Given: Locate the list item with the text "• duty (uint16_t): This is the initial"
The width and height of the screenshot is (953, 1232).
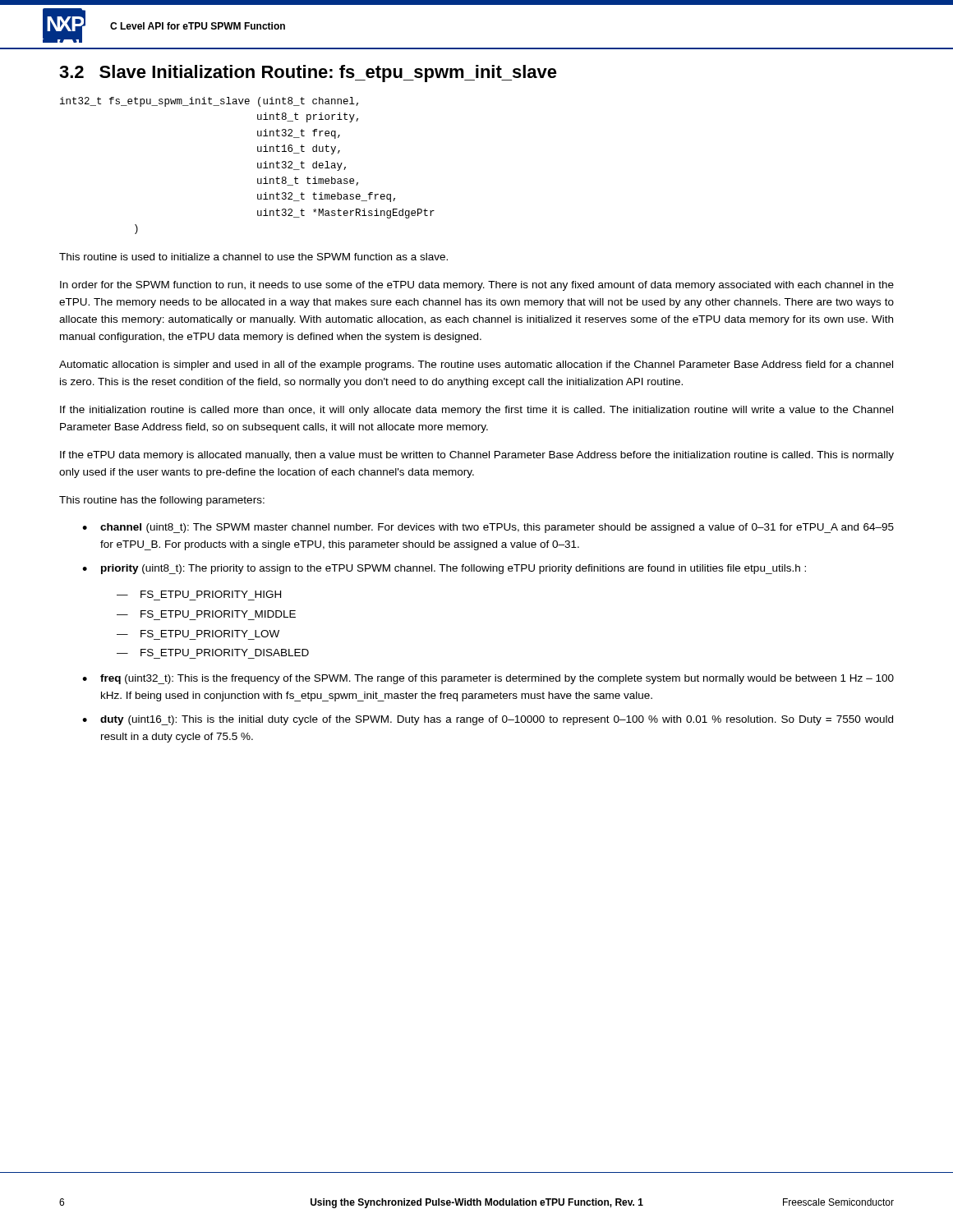Looking at the screenshot, I should point(488,729).
